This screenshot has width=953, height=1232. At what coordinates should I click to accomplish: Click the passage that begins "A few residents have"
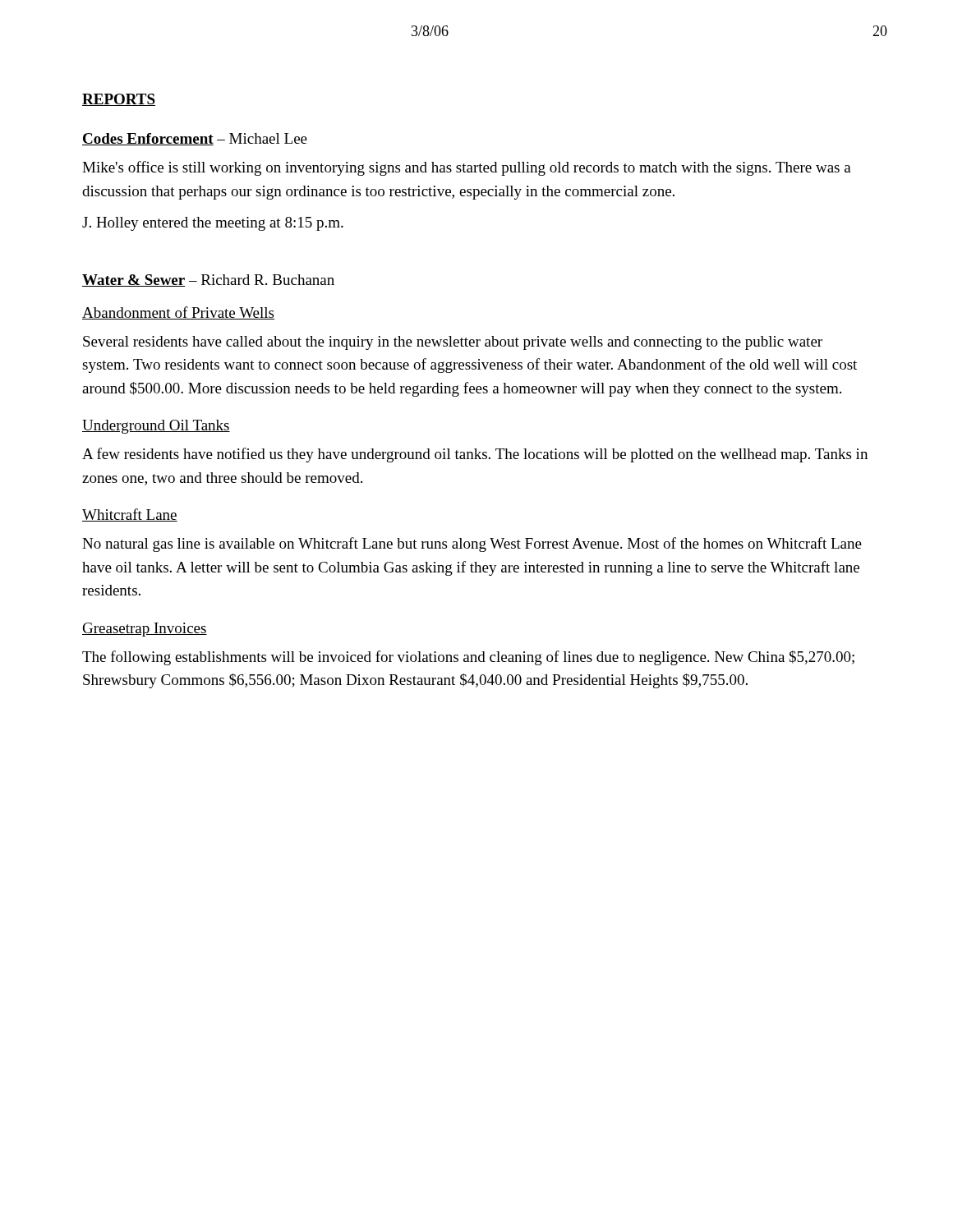point(476,466)
